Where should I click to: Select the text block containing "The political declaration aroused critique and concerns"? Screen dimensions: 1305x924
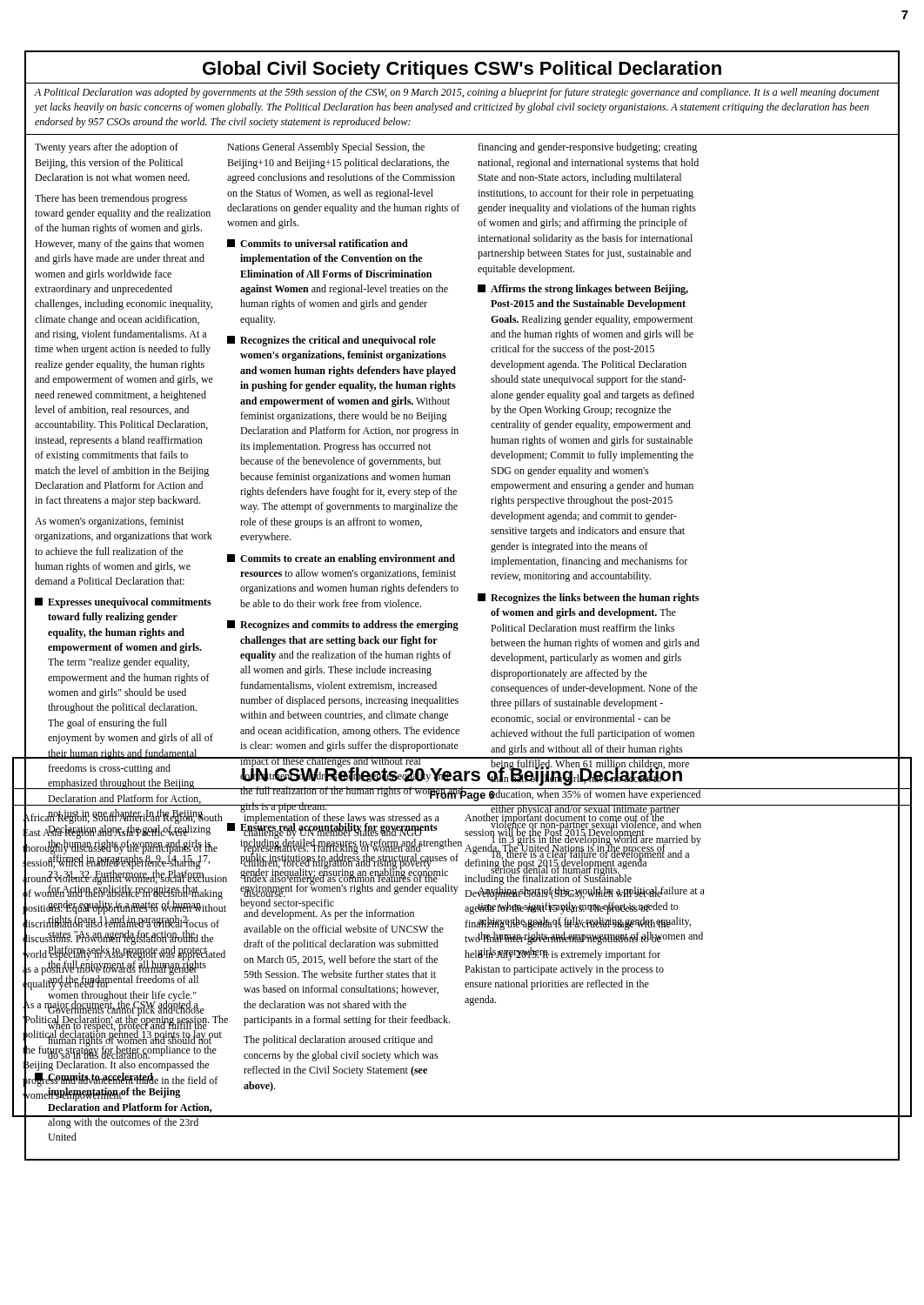coord(341,1063)
